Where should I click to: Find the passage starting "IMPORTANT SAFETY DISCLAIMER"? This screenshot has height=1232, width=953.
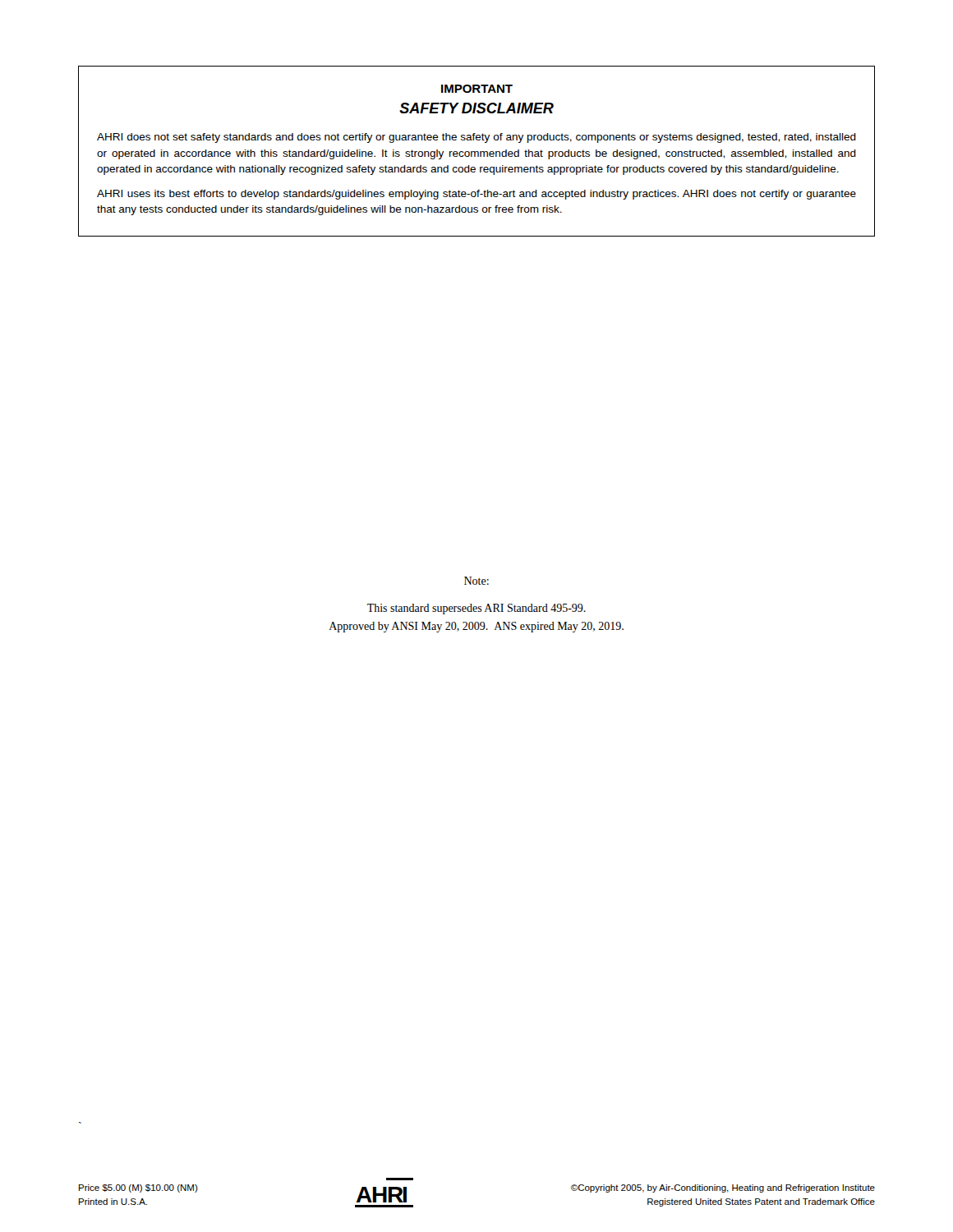[476, 149]
